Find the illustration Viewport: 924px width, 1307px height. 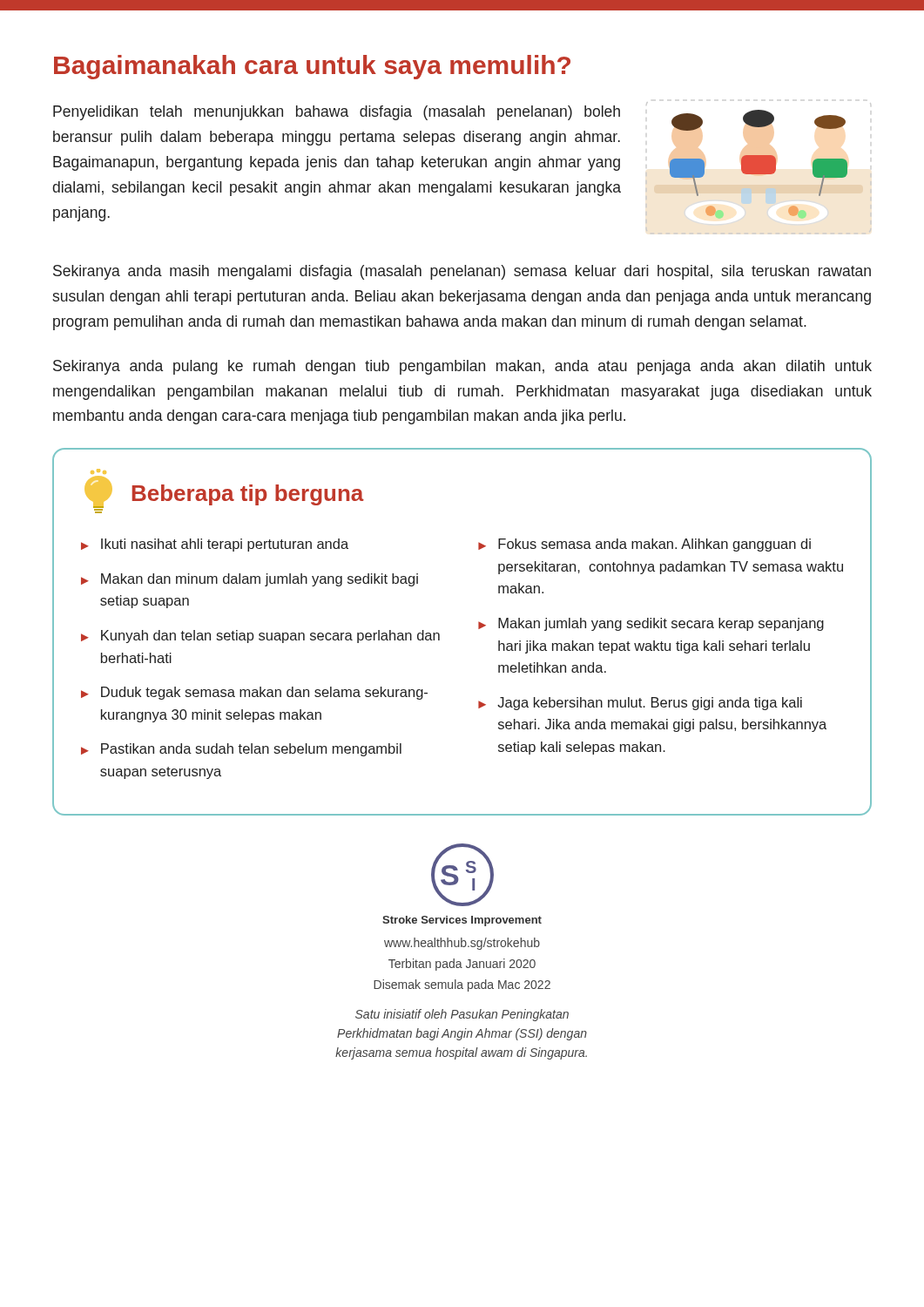click(x=759, y=169)
